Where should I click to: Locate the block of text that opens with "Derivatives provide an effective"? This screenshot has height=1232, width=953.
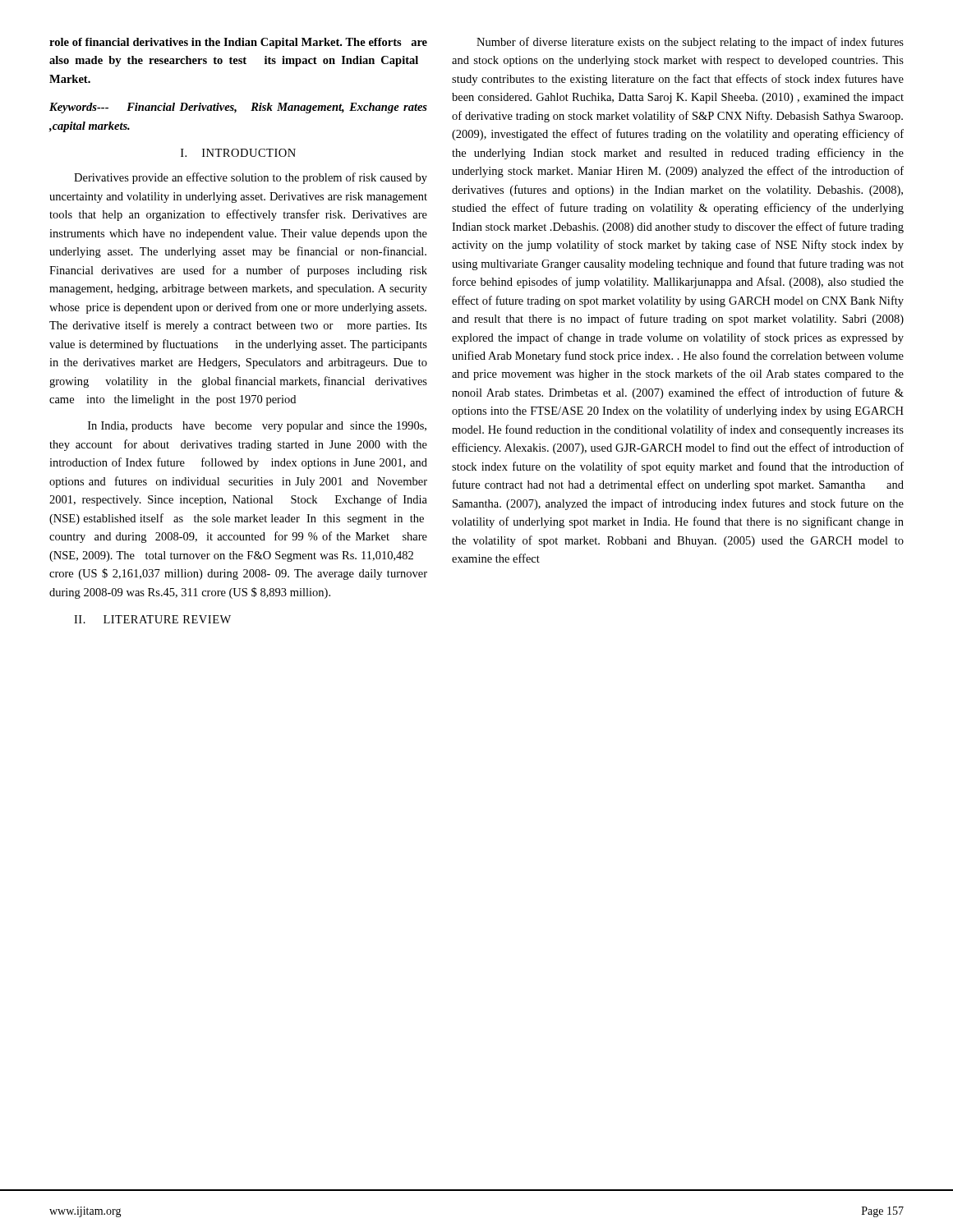238,289
